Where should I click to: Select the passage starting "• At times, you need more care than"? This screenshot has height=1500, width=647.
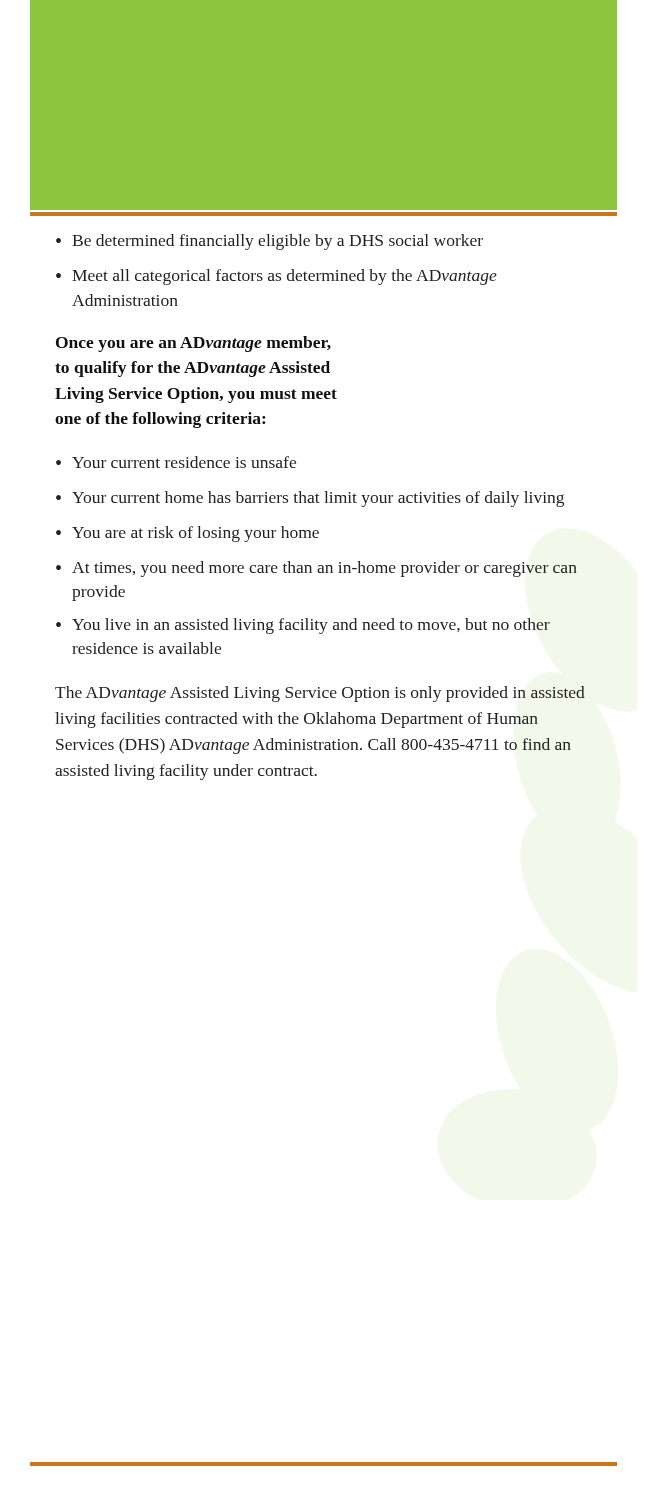pos(320,579)
